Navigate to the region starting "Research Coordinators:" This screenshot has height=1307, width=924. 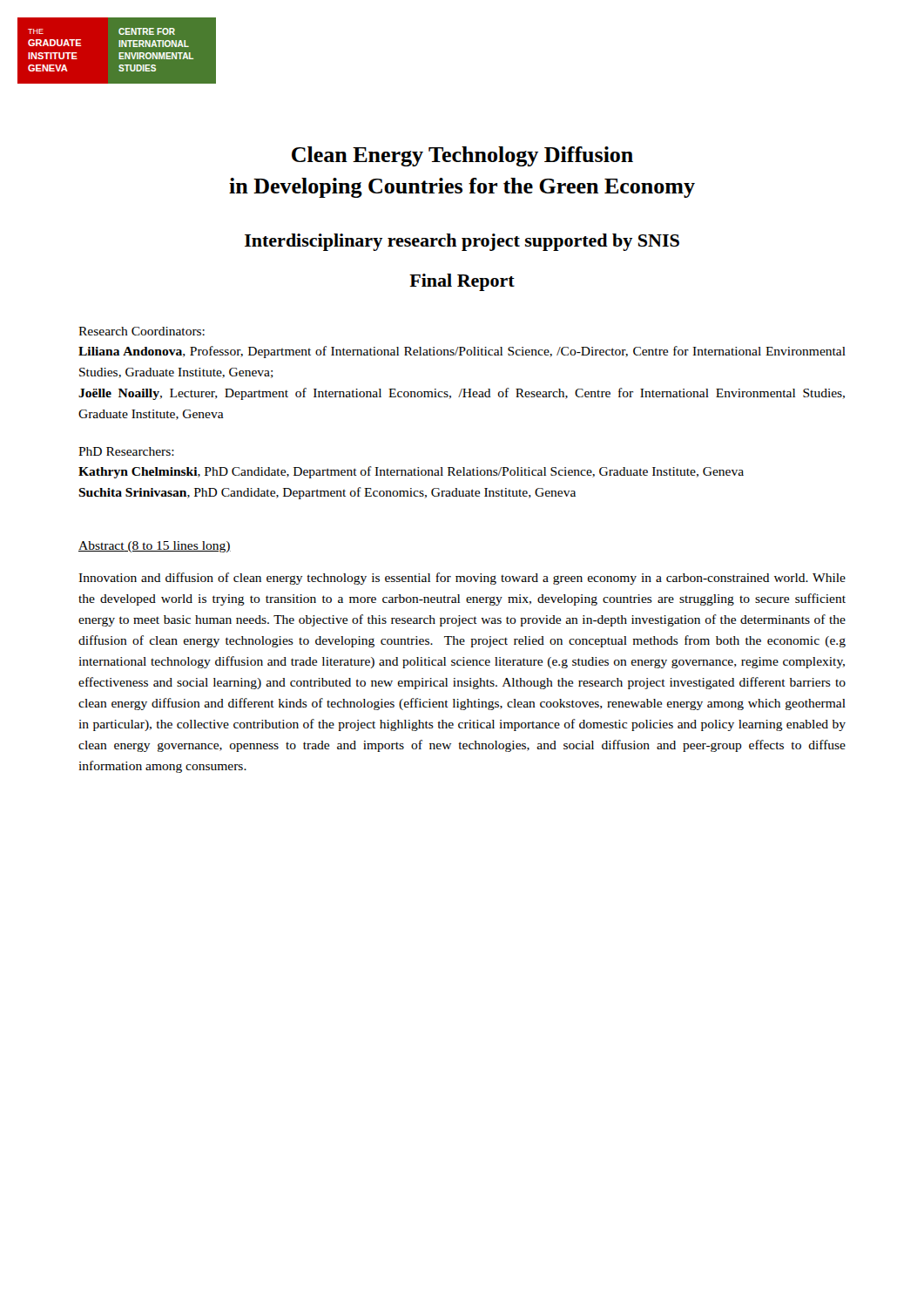point(142,330)
